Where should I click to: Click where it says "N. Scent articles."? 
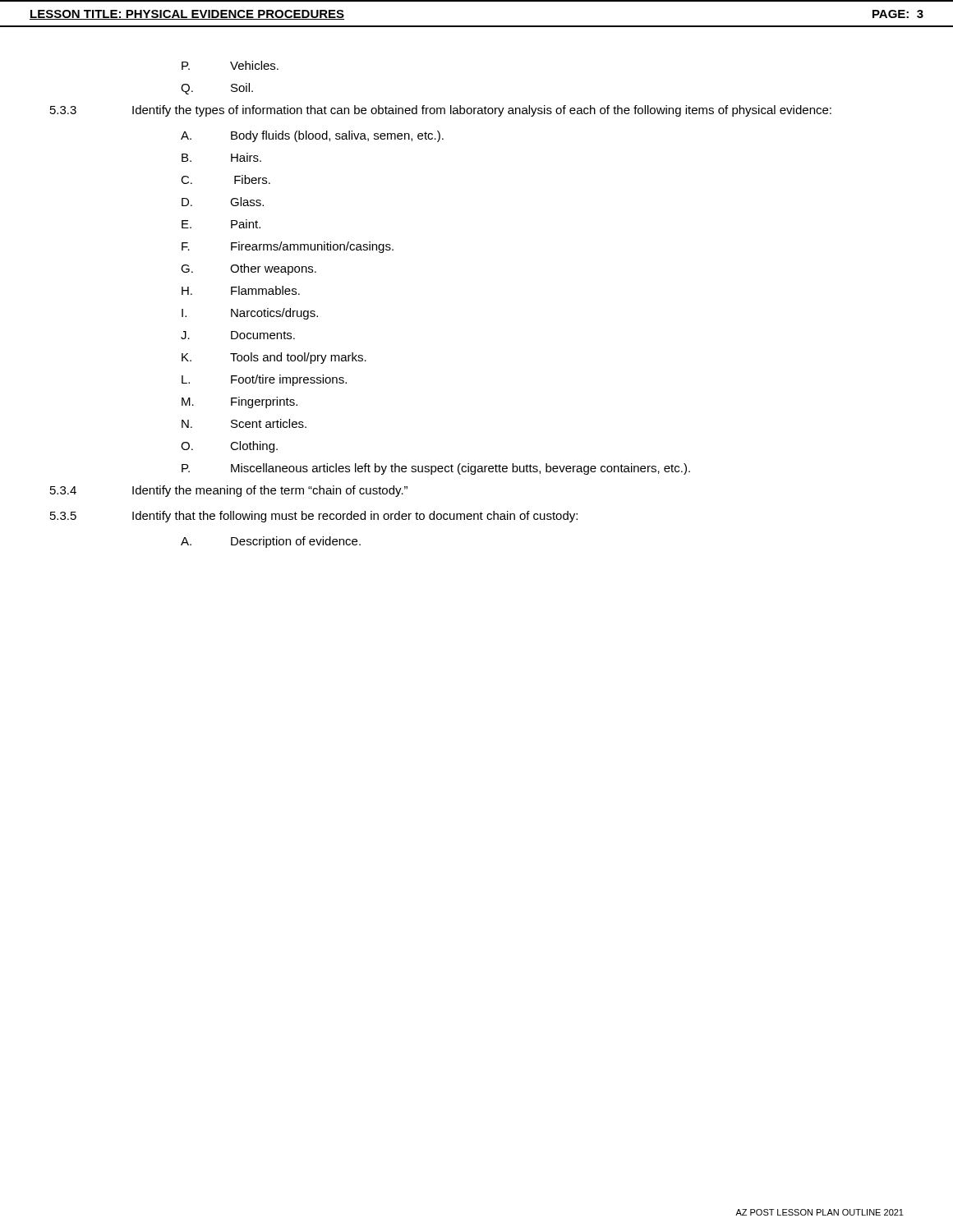(x=244, y=423)
